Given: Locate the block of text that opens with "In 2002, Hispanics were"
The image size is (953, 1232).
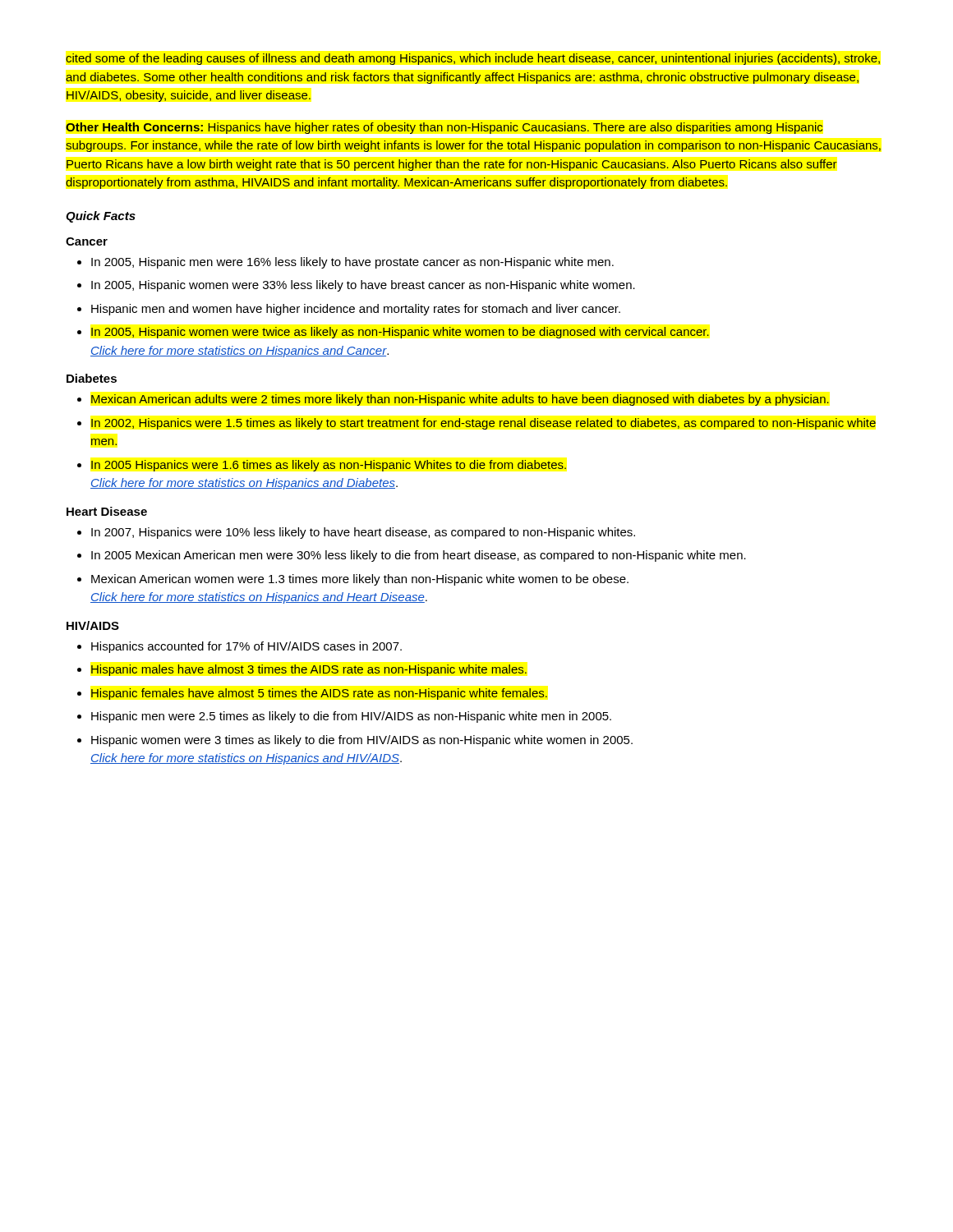Looking at the screenshot, I should point(489,432).
